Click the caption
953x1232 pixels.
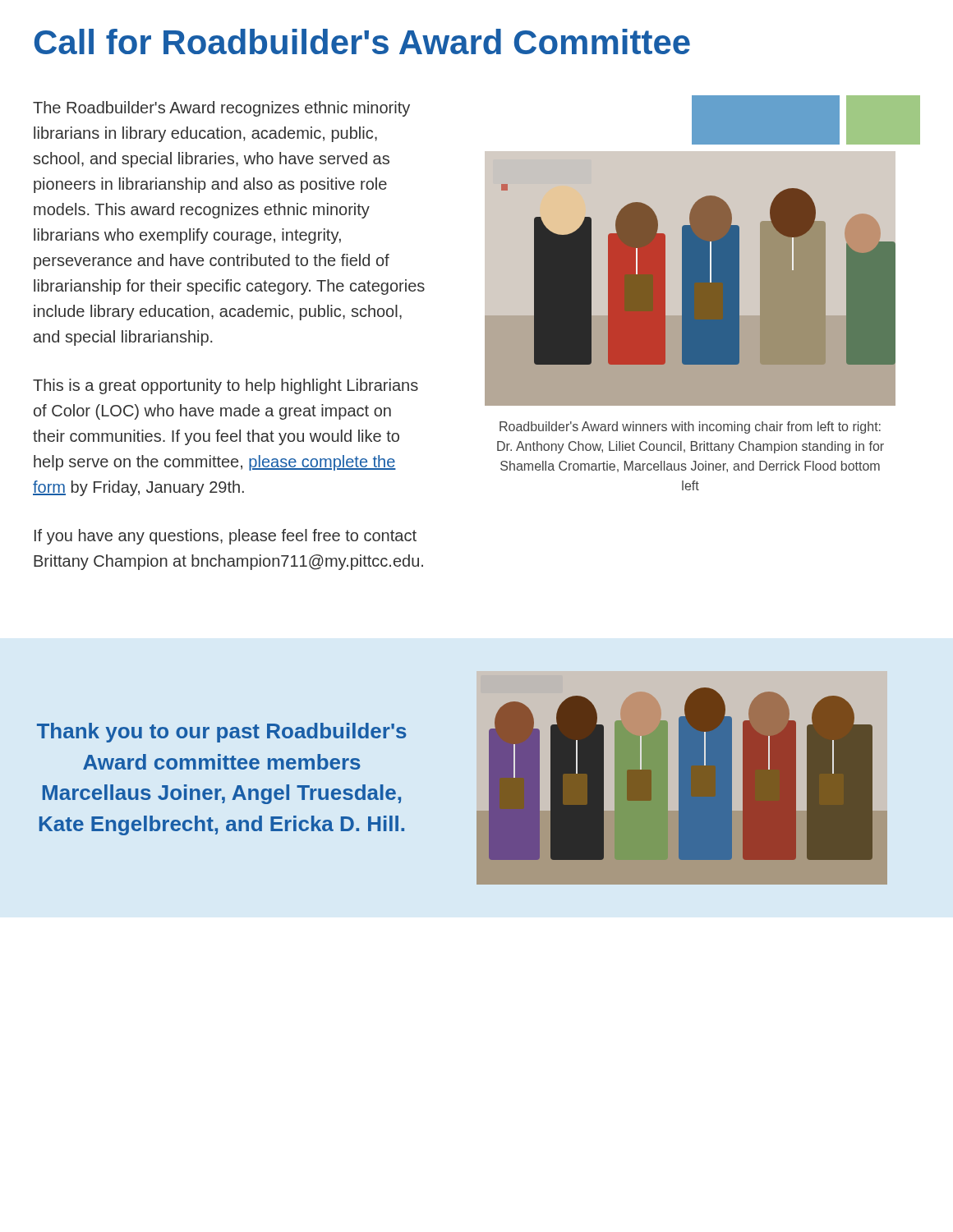pyautogui.click(x=690, y=457)
